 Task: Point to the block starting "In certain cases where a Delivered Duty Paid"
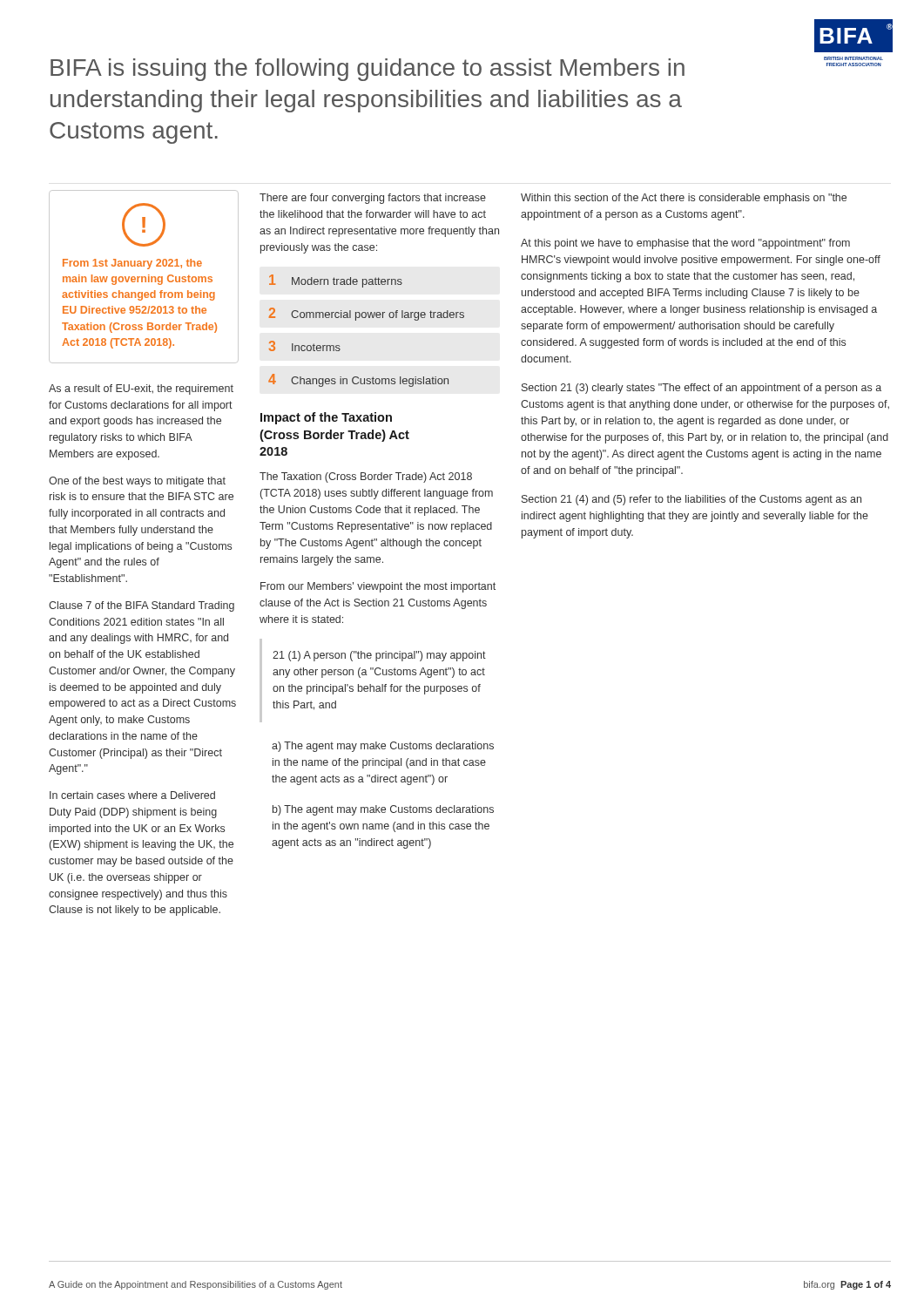pyautogui.click(x=144, y=853)
